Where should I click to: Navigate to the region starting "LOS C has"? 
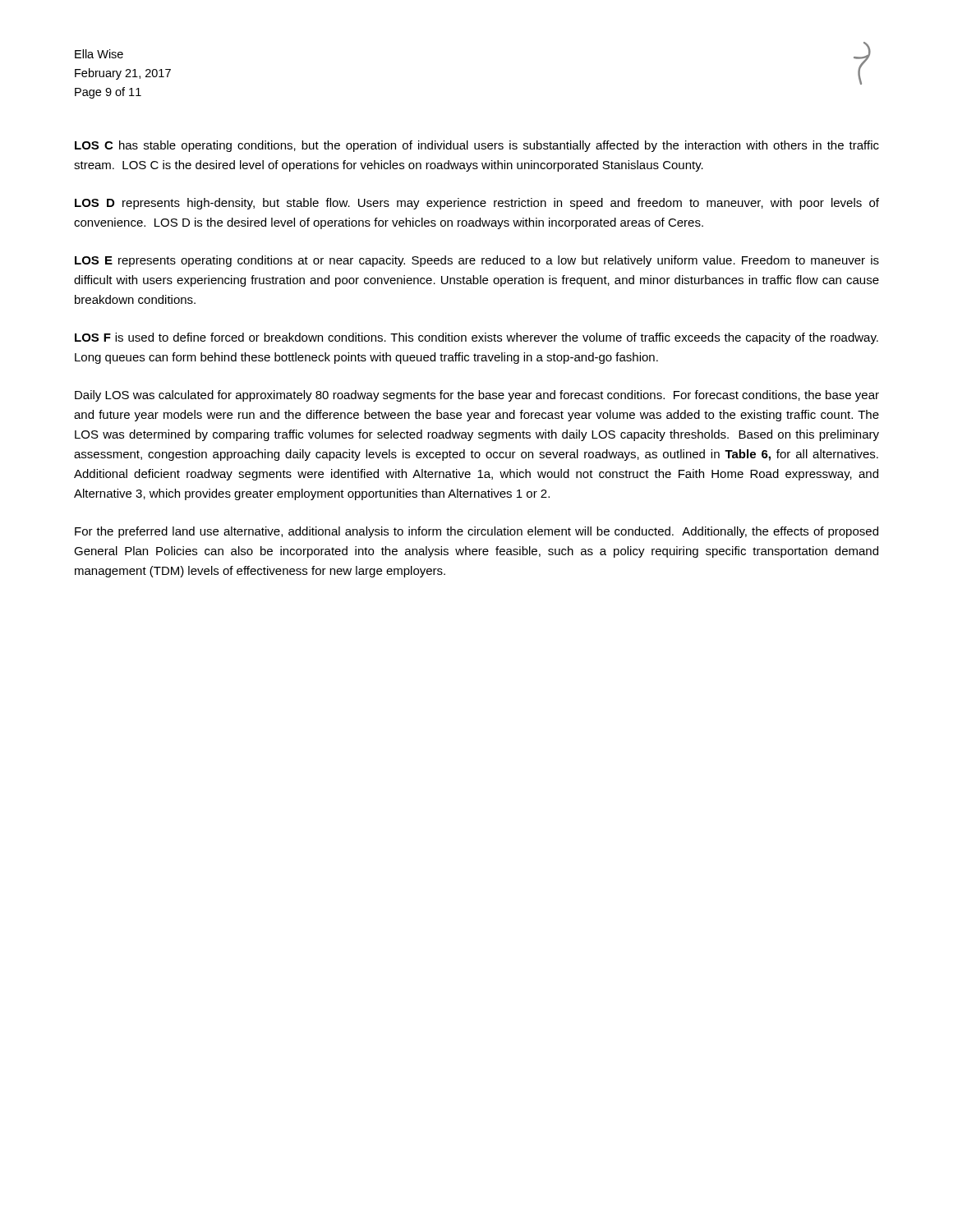(476, 155)
